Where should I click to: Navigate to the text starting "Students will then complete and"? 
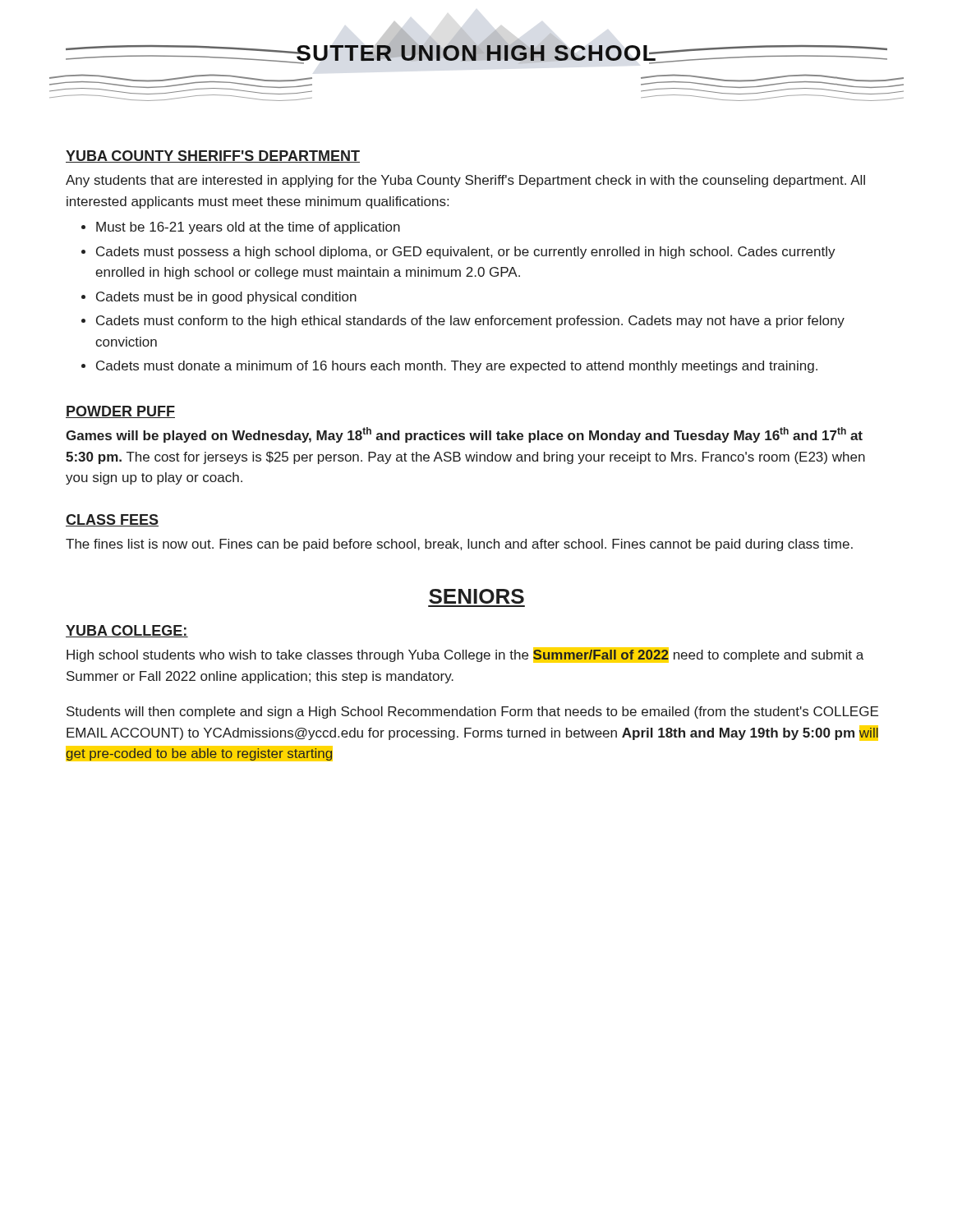[x=472, y=733]
